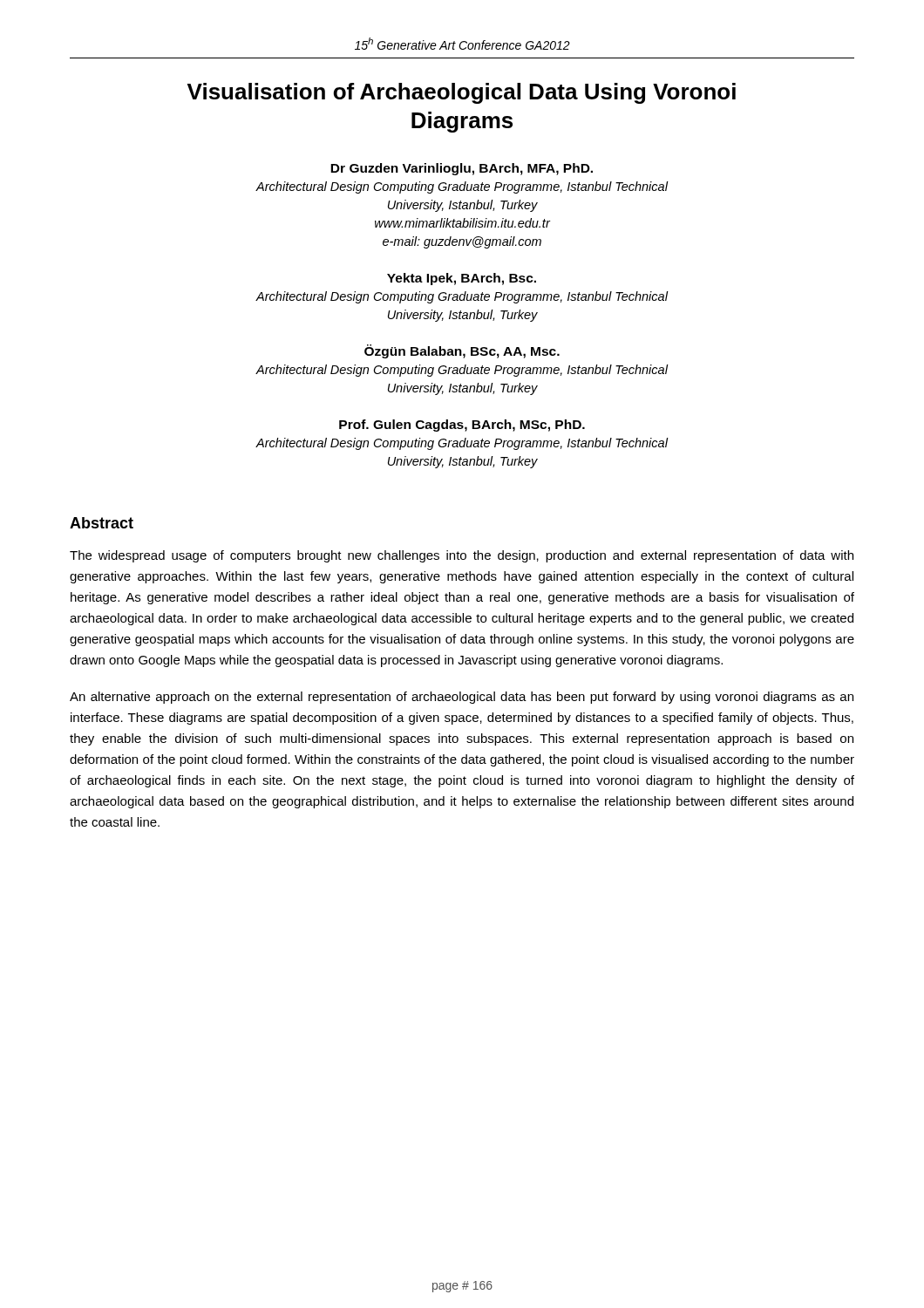This screenshot has height=1308, width=924.
Task: Find the title
Action: click(462, 106)
